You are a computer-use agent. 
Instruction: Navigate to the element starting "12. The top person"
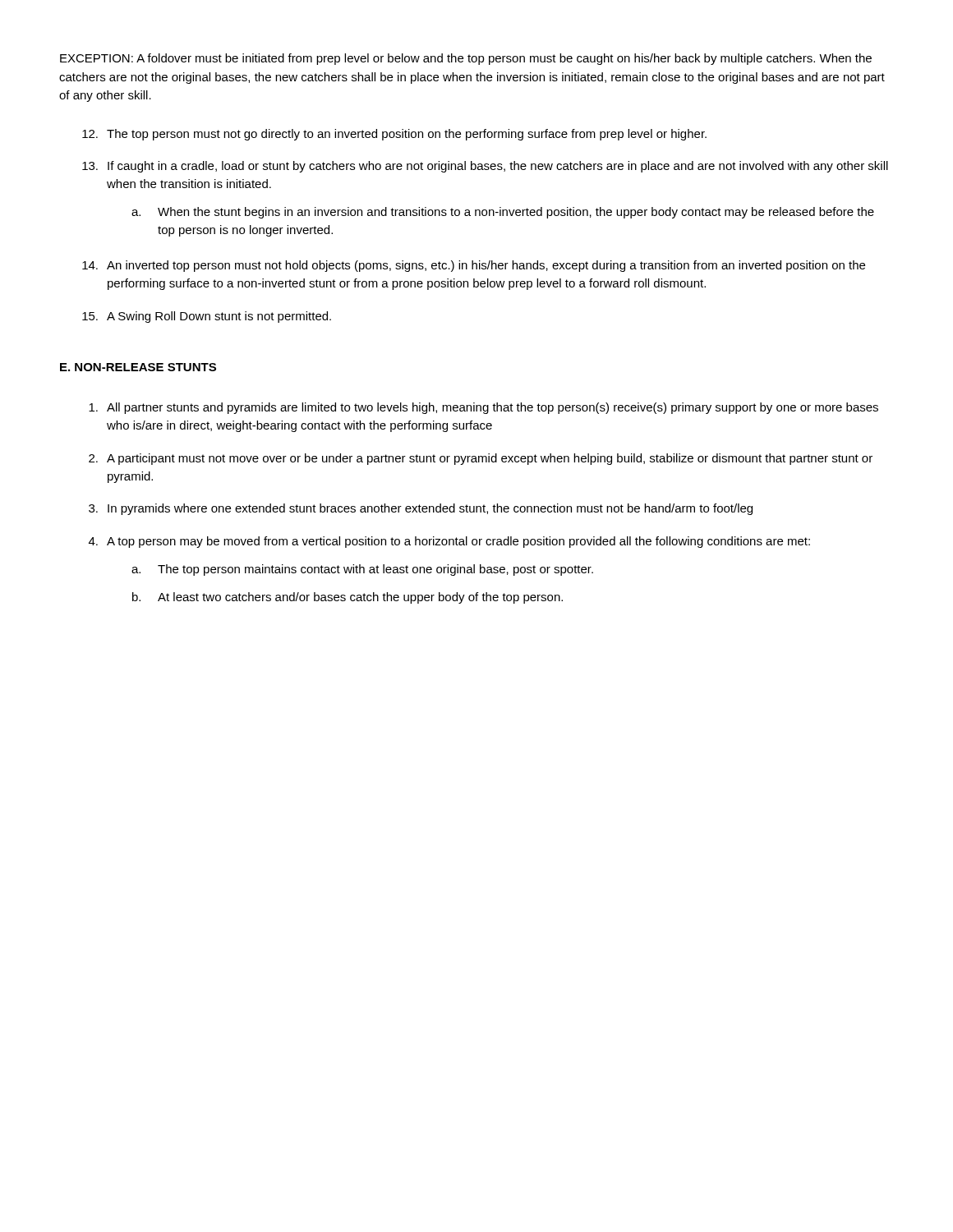[x=476, y=133]
